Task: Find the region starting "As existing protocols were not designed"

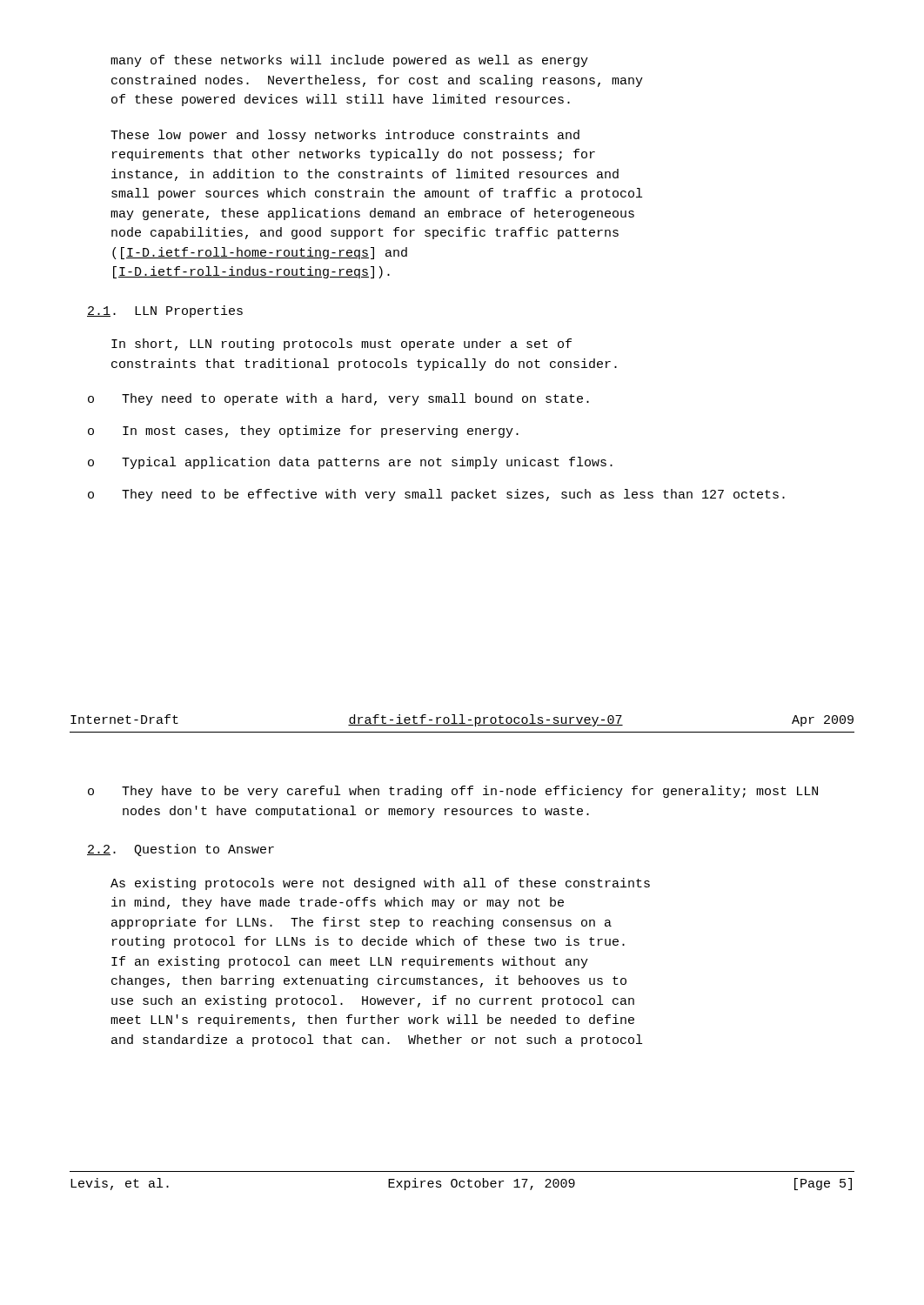Action: pos(369,962)
